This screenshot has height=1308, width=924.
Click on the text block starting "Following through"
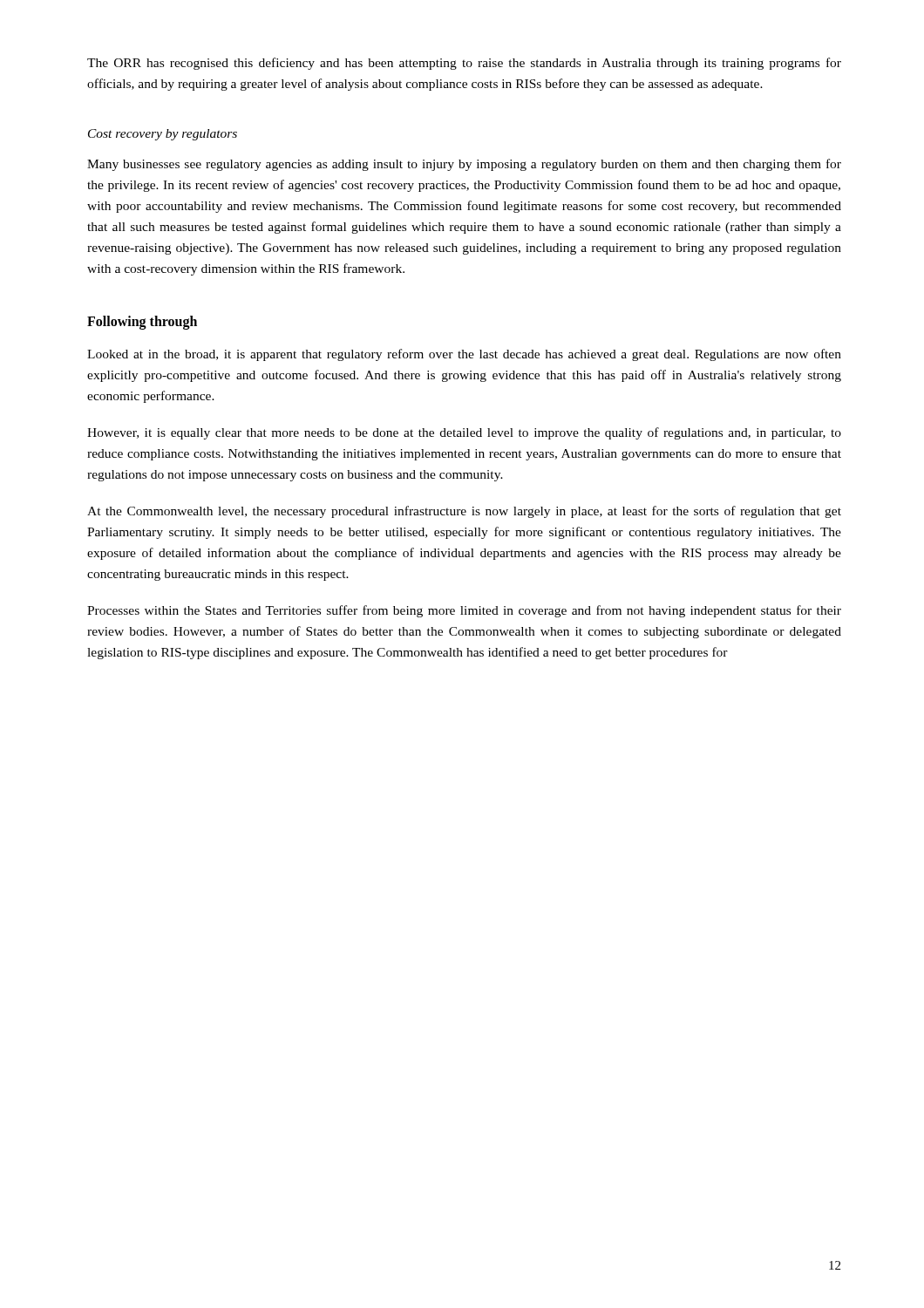[x=142, y=321]
